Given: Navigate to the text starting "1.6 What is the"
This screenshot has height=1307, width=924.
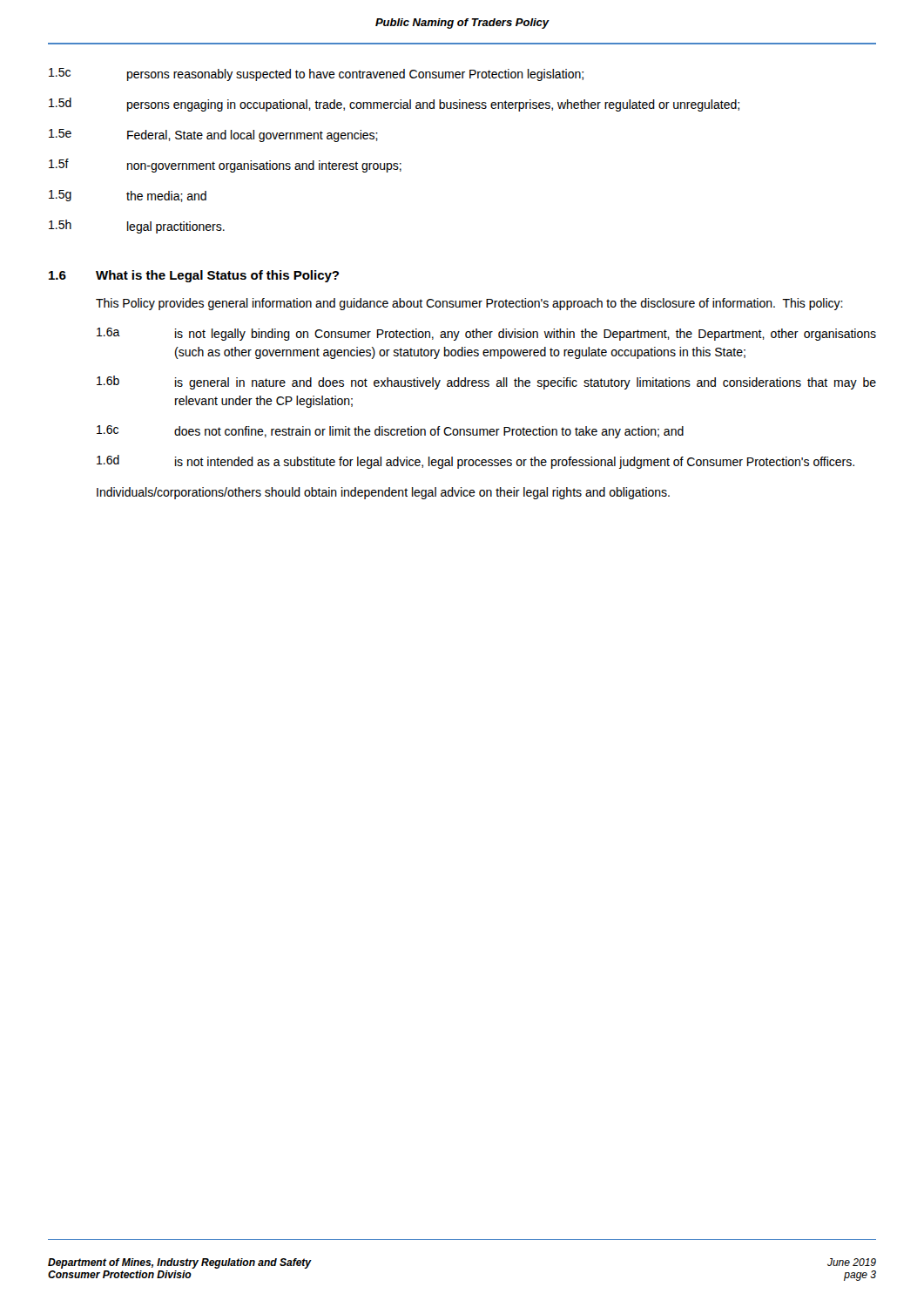Looking at the screenshot, I should click(194, 275).
